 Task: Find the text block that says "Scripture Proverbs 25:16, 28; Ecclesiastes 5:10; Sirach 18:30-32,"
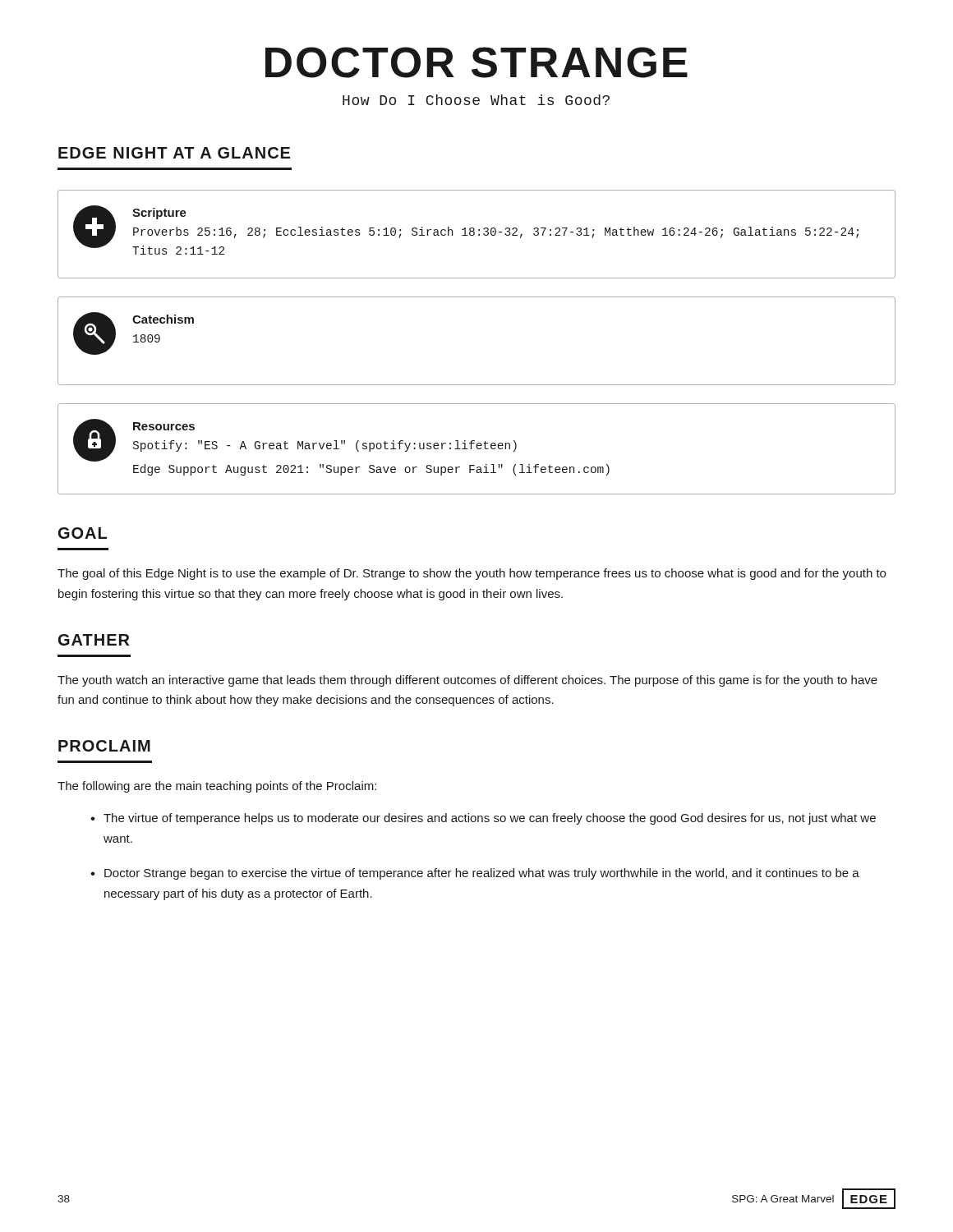[475, 233]
